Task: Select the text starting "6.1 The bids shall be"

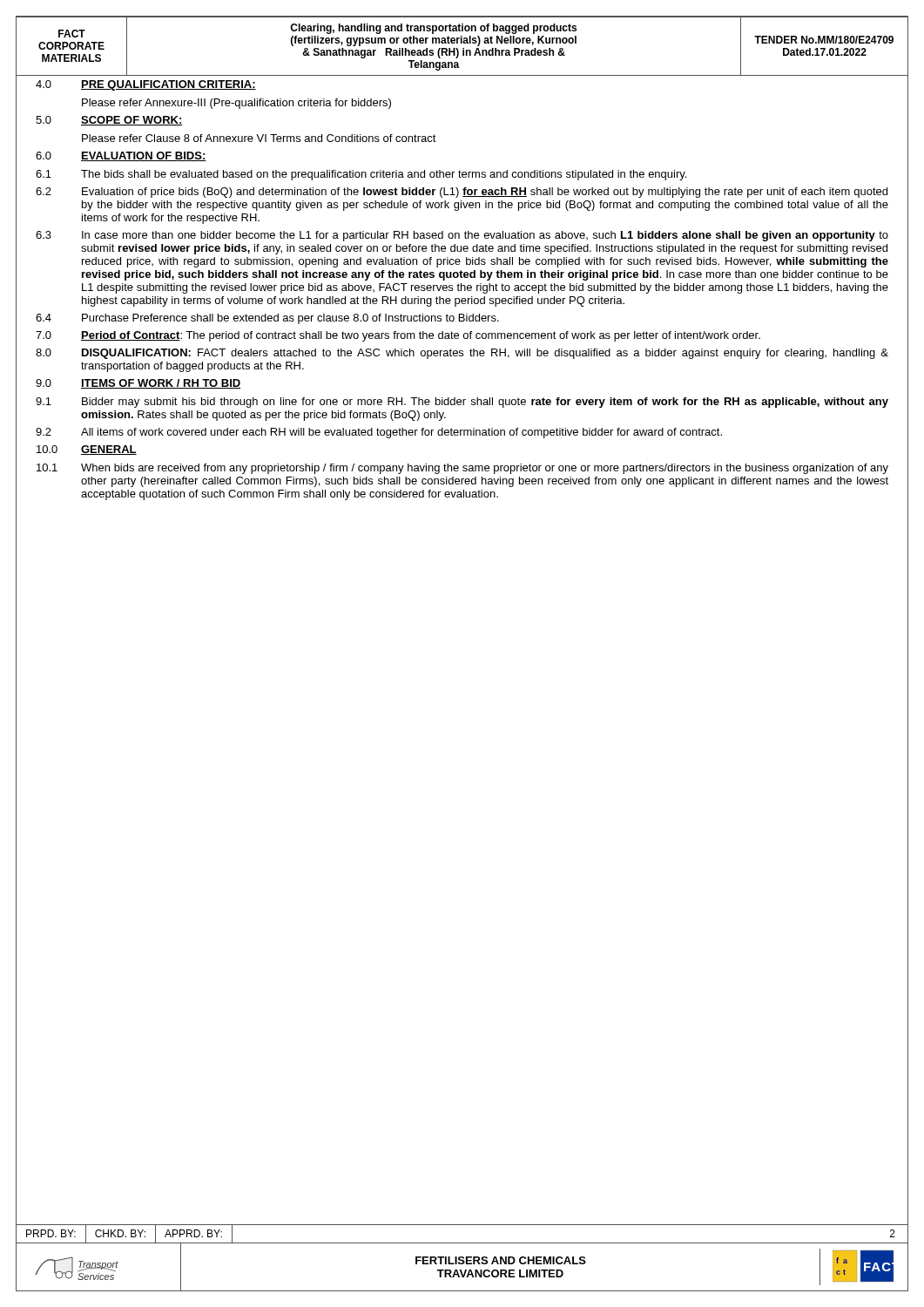Action: pos(462,174)
